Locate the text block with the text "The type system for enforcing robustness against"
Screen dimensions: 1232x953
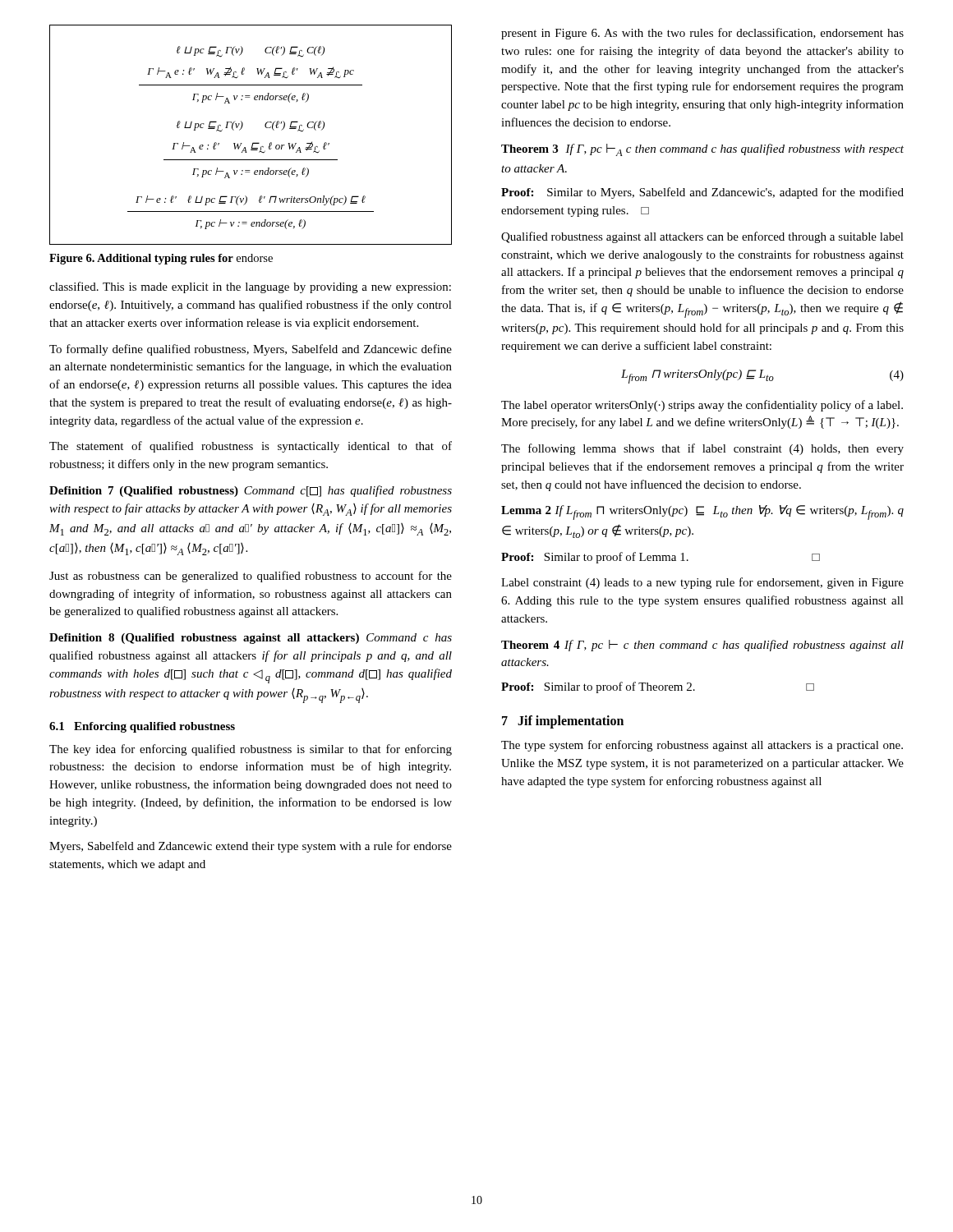tap(702, 763)
